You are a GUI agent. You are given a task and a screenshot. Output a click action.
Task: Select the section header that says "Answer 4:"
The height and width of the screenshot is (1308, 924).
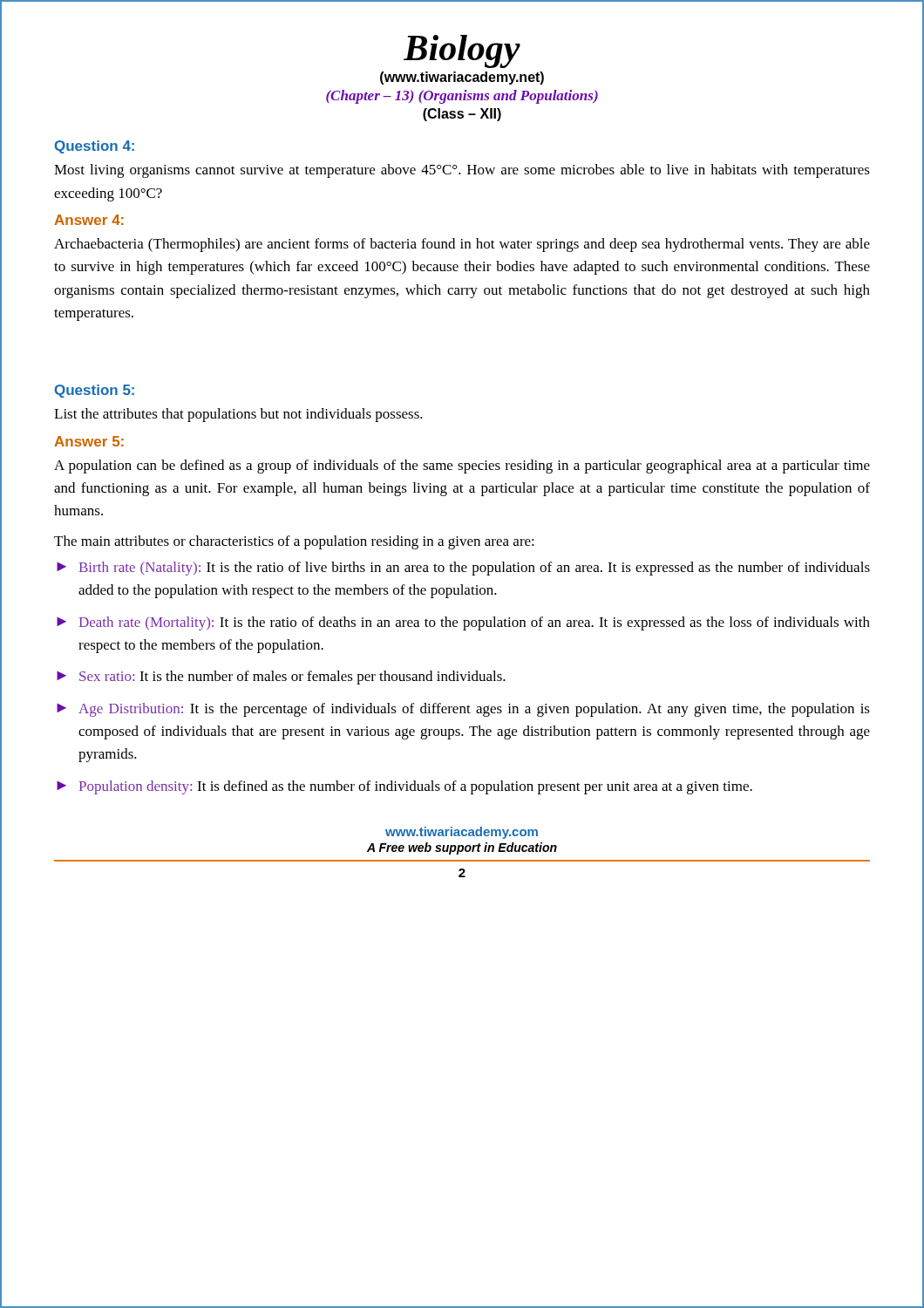coord(89,220)
